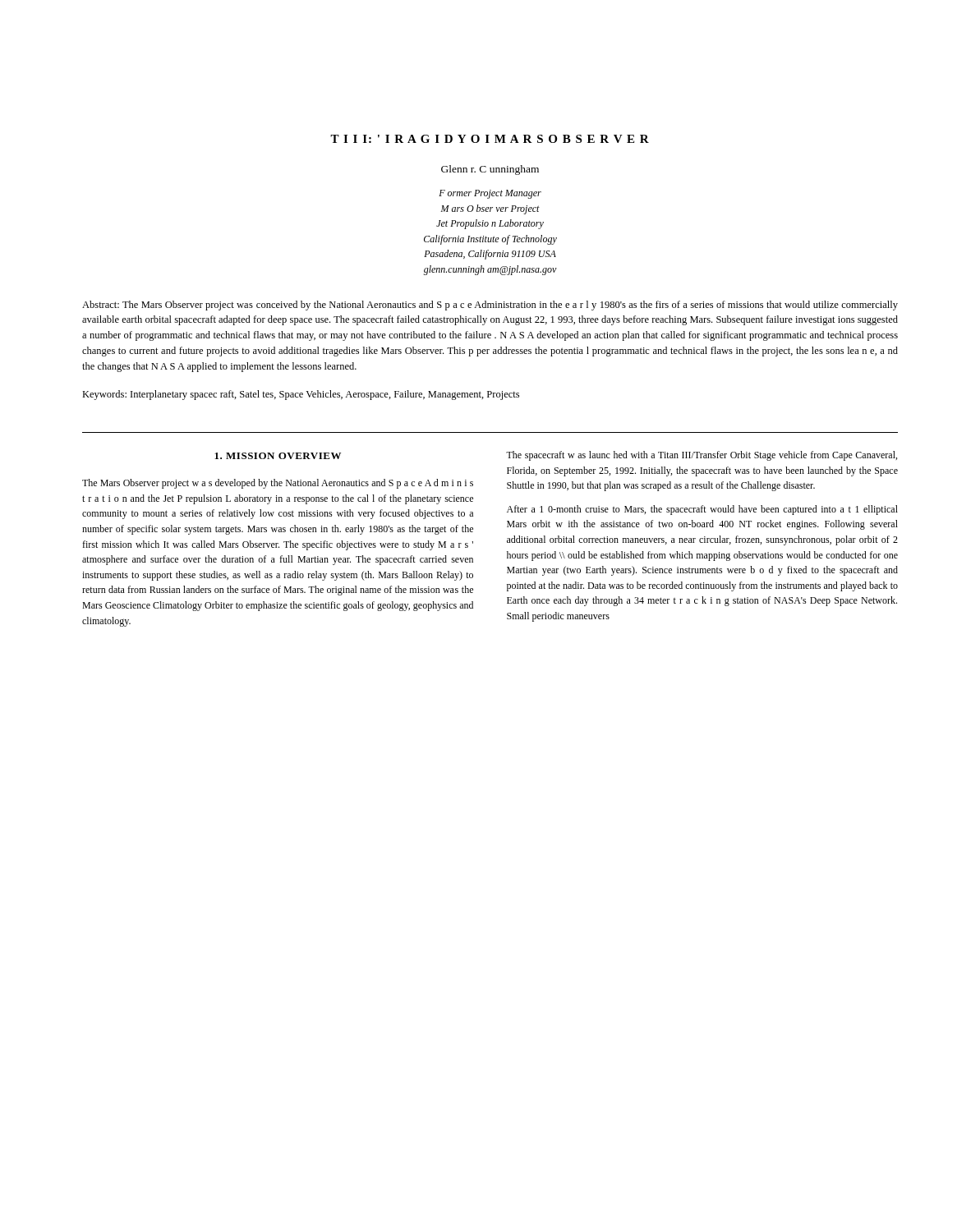Where is the passage that starts "F ormer Project Manager M"?
Image resolution: width=980 pixels, height=1232 pixels.
490,231
